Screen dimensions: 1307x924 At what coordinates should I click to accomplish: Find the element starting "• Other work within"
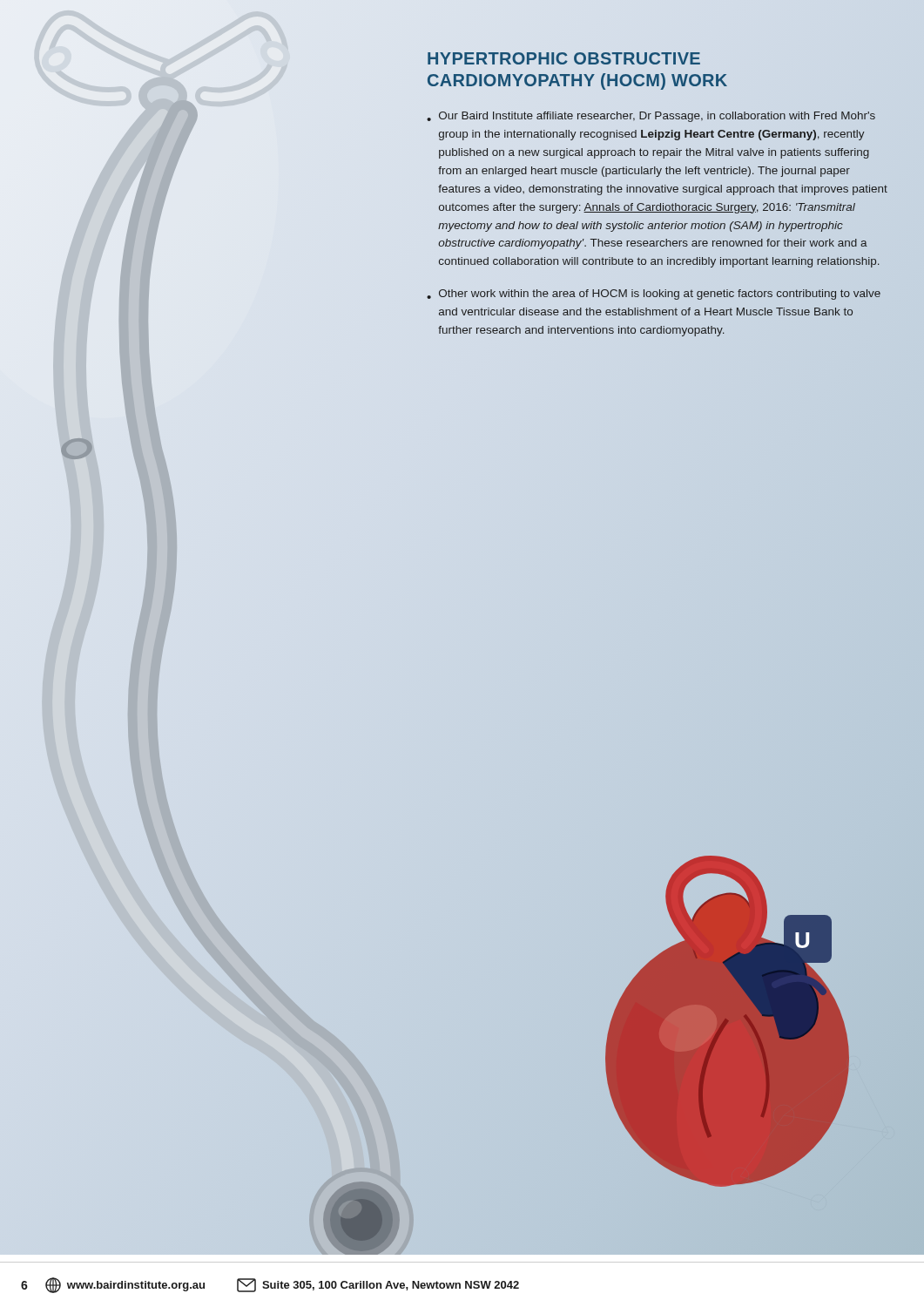(x=658, y=313)
